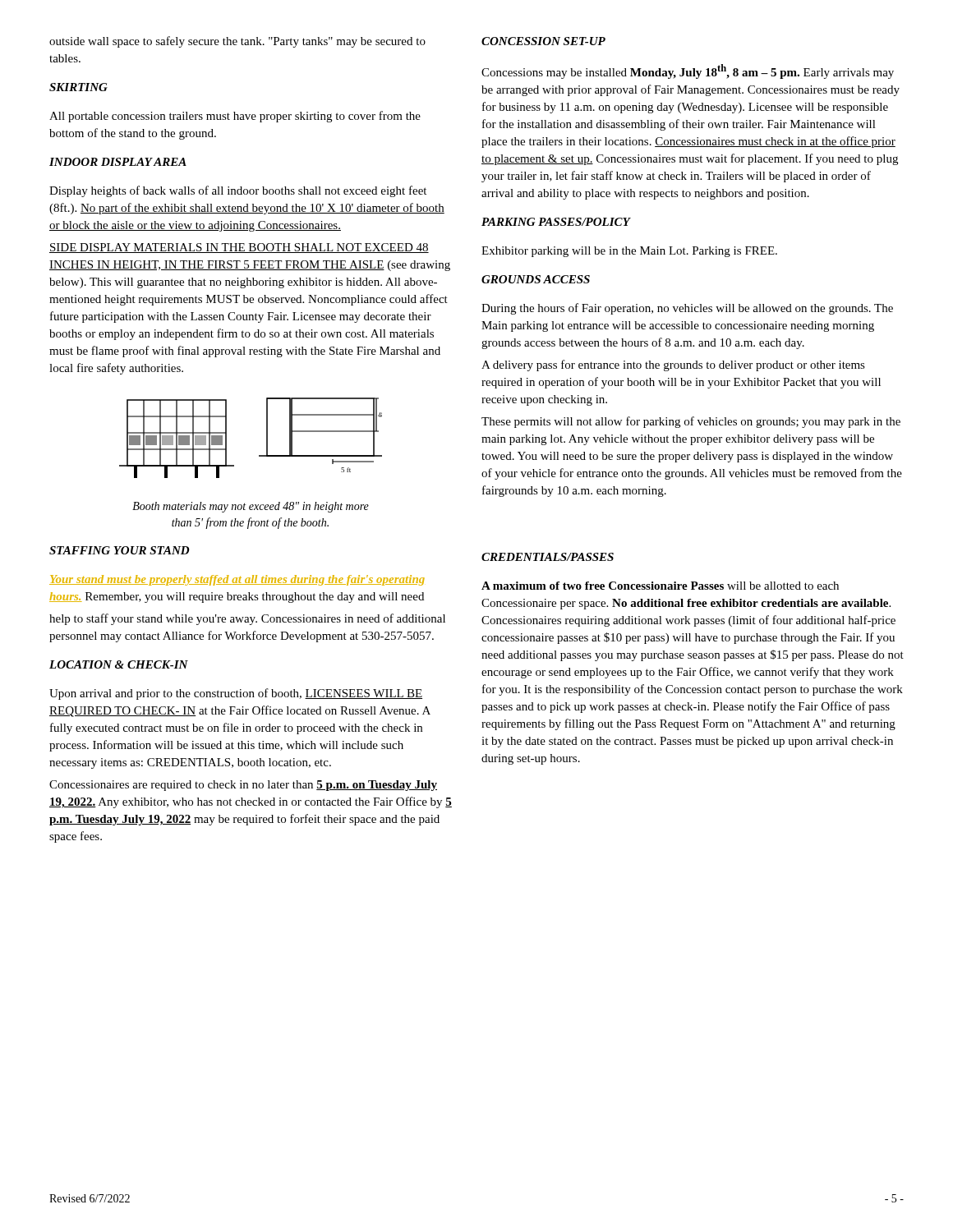Select a illustration

251,441
